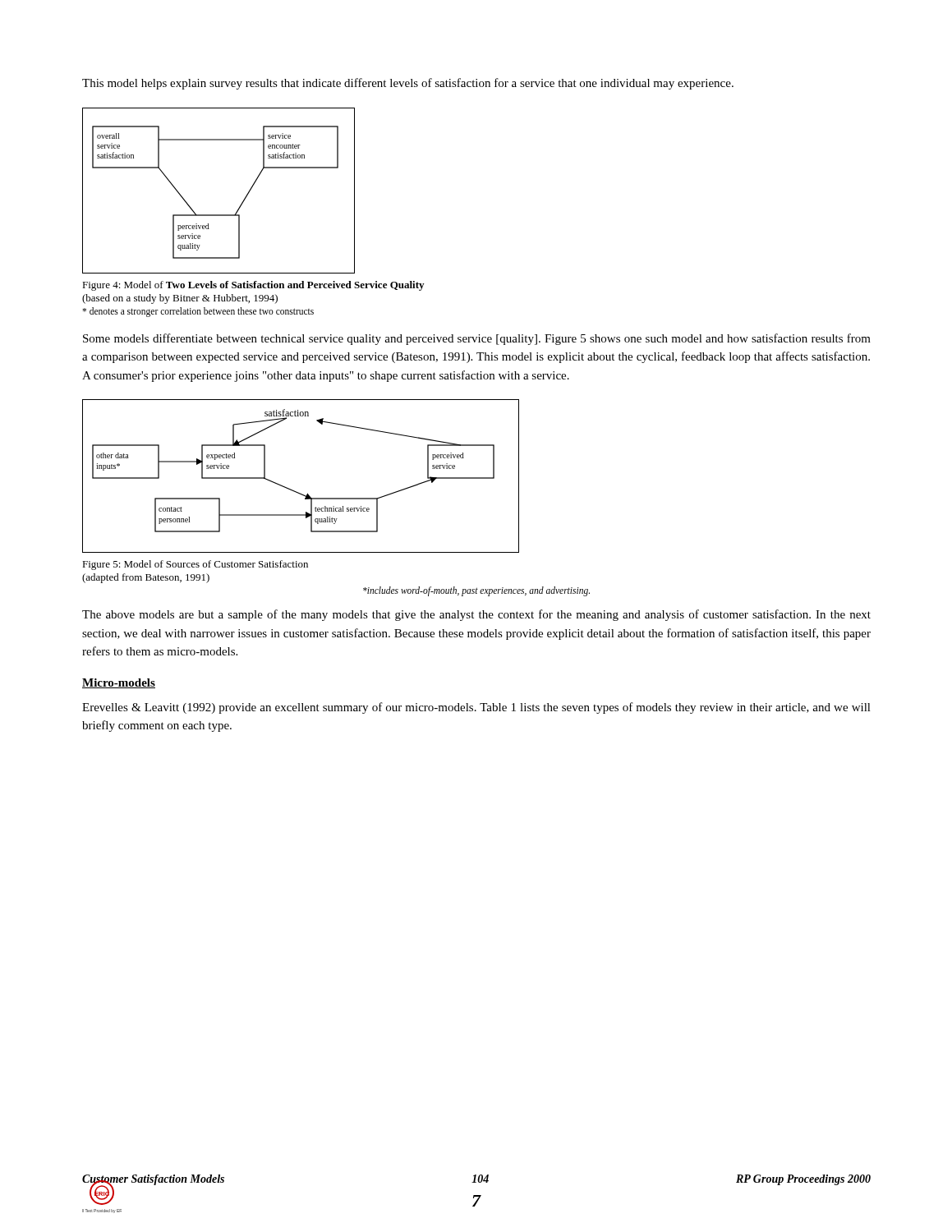This screenshot has width=952, height=1232.
Task: Find the section header
Action: [119, 682]
